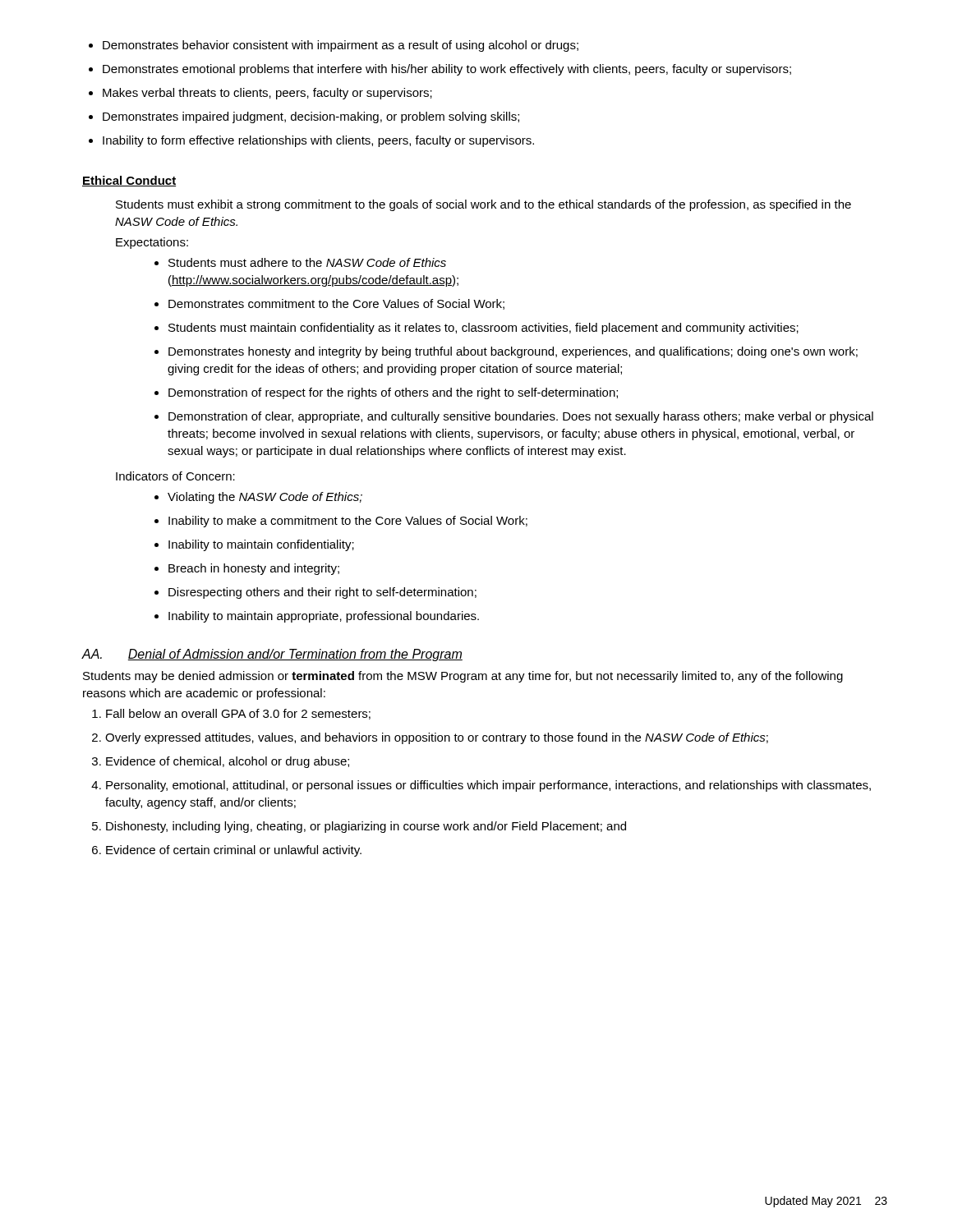Point to the passage starting "Demonstrates honesty and integrity by being truthful"
Screen dimensions: 1232x953
tap(518, 360)
